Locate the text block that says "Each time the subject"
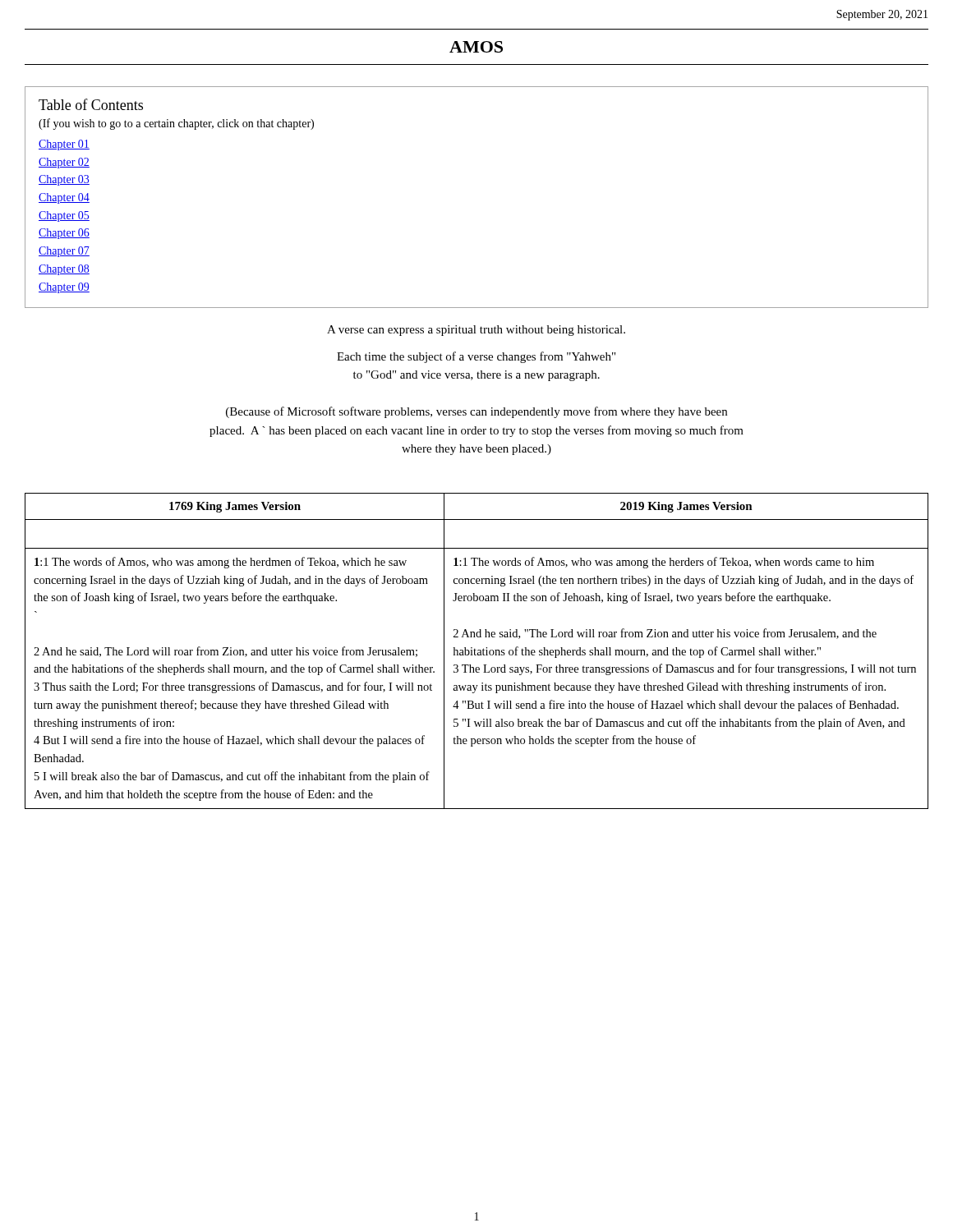 (x=476, y=366)
